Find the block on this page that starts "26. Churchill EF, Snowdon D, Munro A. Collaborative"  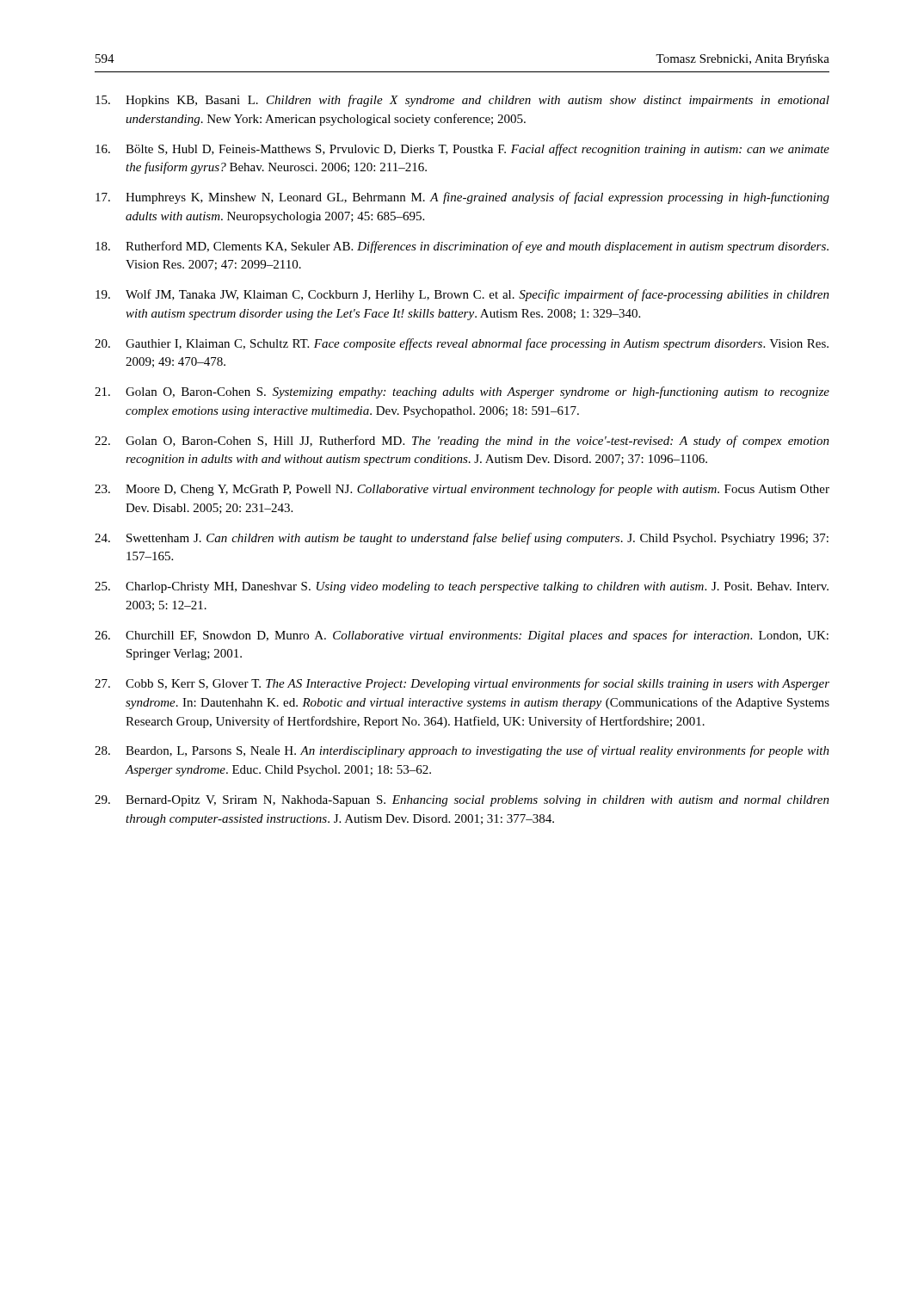(x=462, y=645)
